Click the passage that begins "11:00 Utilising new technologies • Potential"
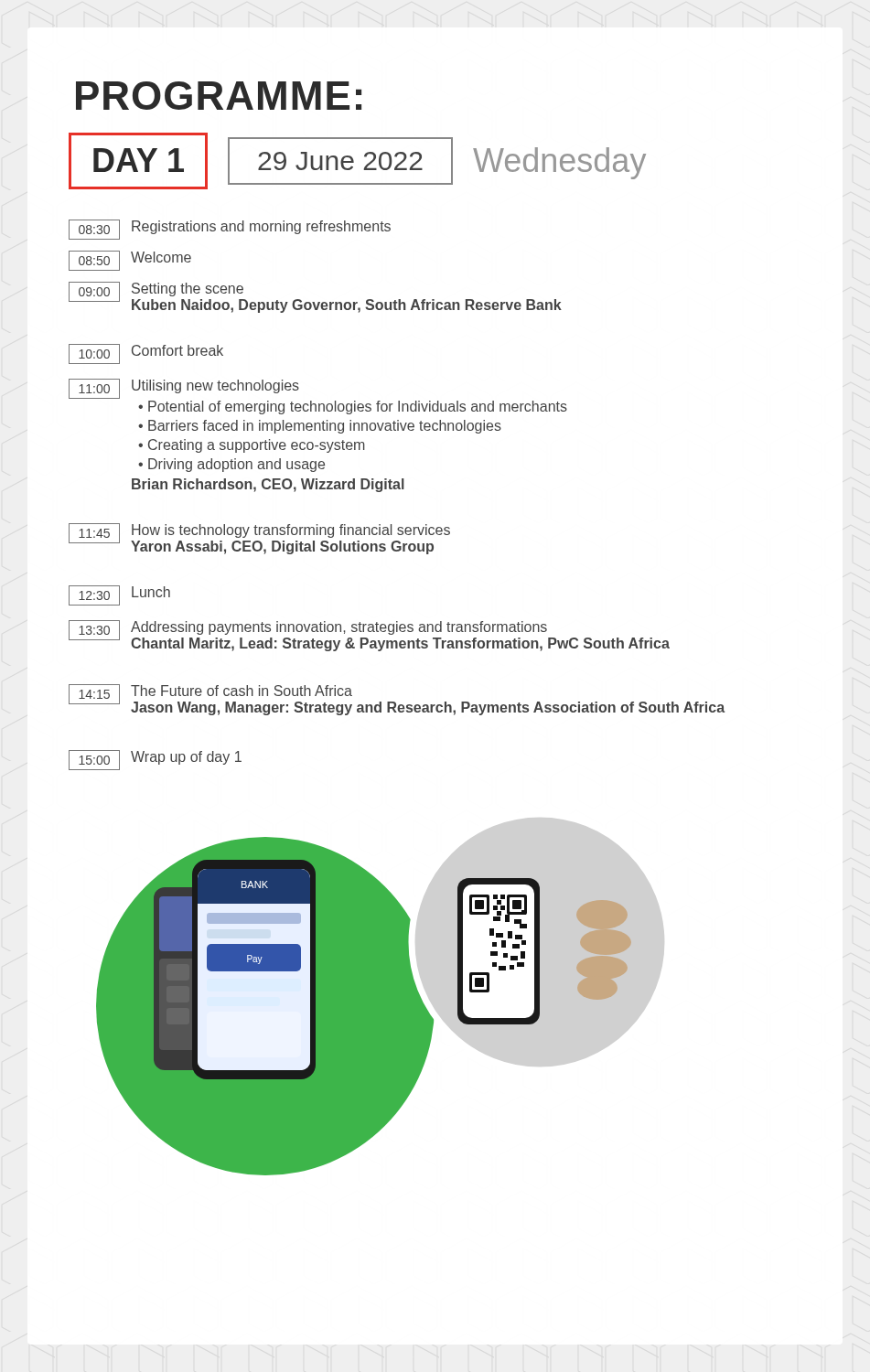 coord(318,435)
